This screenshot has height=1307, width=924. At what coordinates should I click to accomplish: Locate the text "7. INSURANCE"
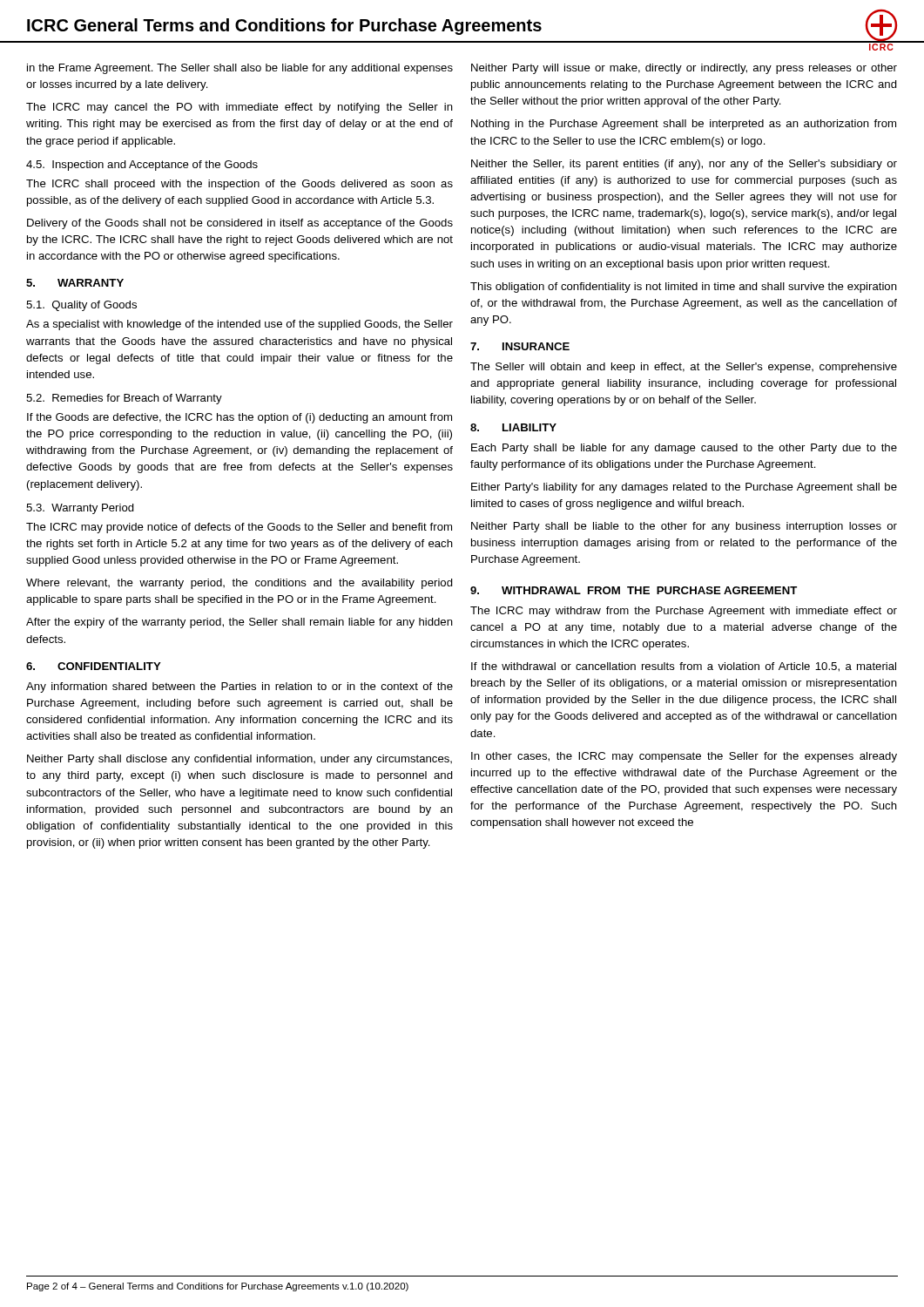(520, 346)
